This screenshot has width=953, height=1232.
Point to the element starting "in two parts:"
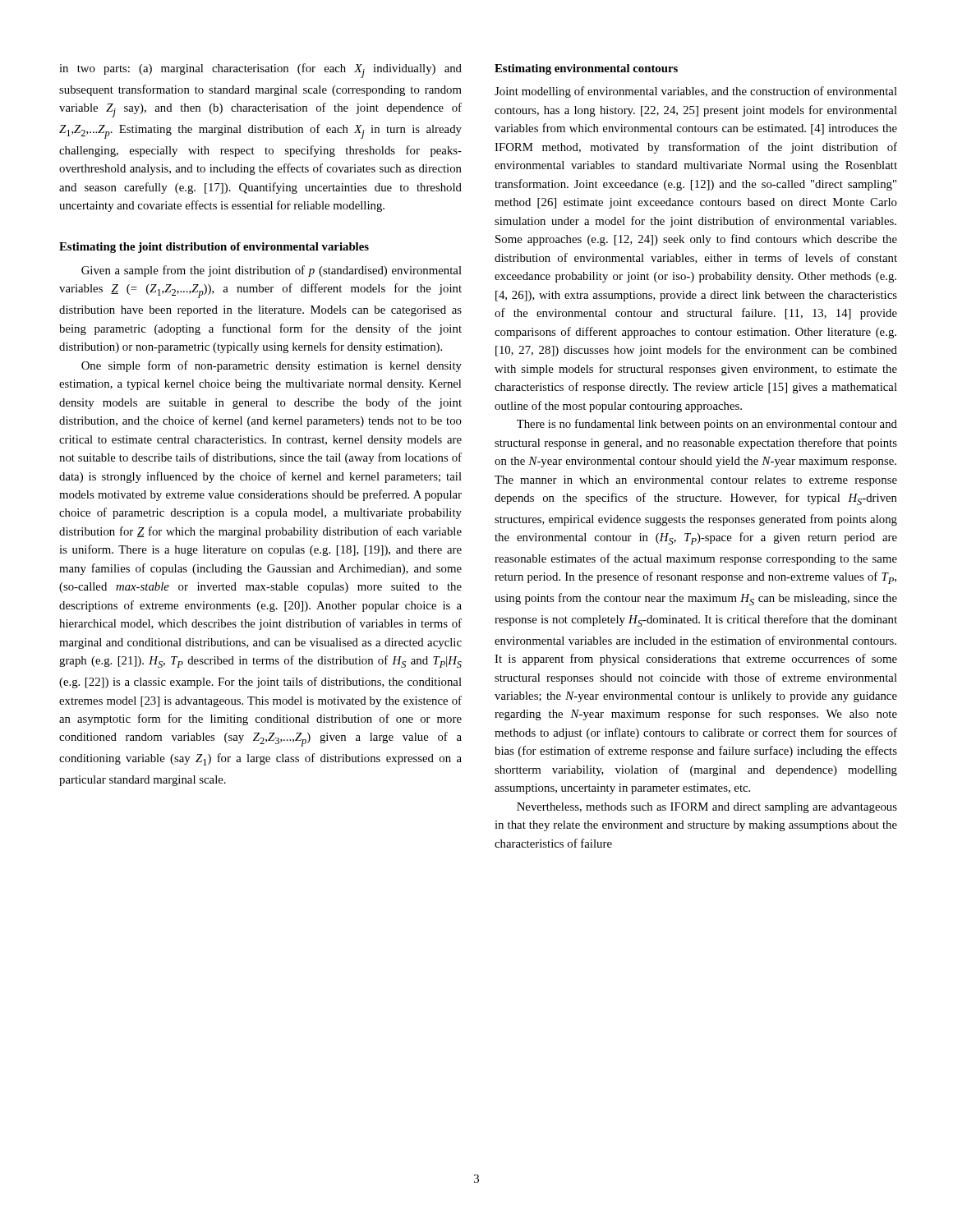[x=260, y=137]
